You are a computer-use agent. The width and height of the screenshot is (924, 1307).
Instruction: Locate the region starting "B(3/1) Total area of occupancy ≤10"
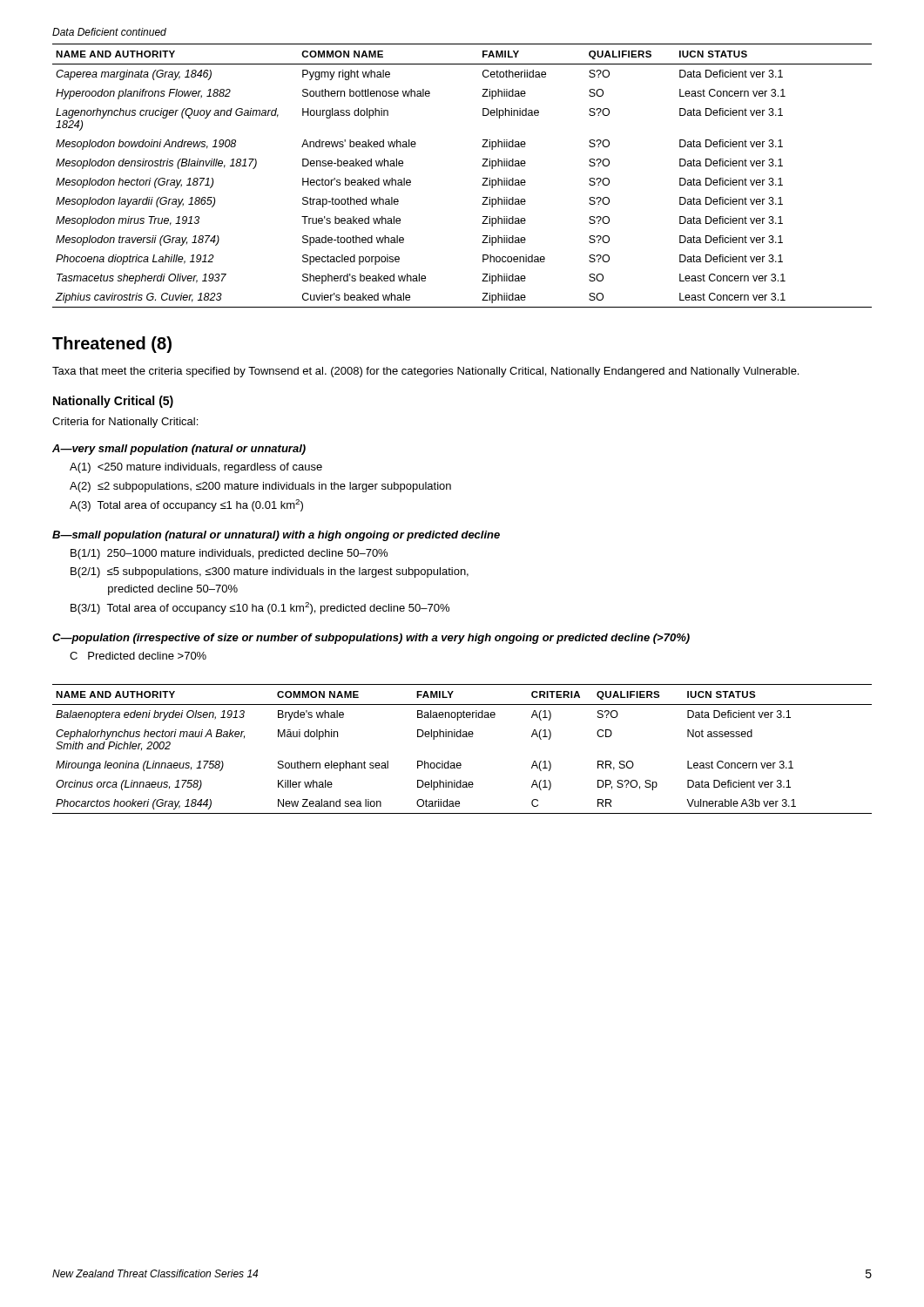[260, 607]
